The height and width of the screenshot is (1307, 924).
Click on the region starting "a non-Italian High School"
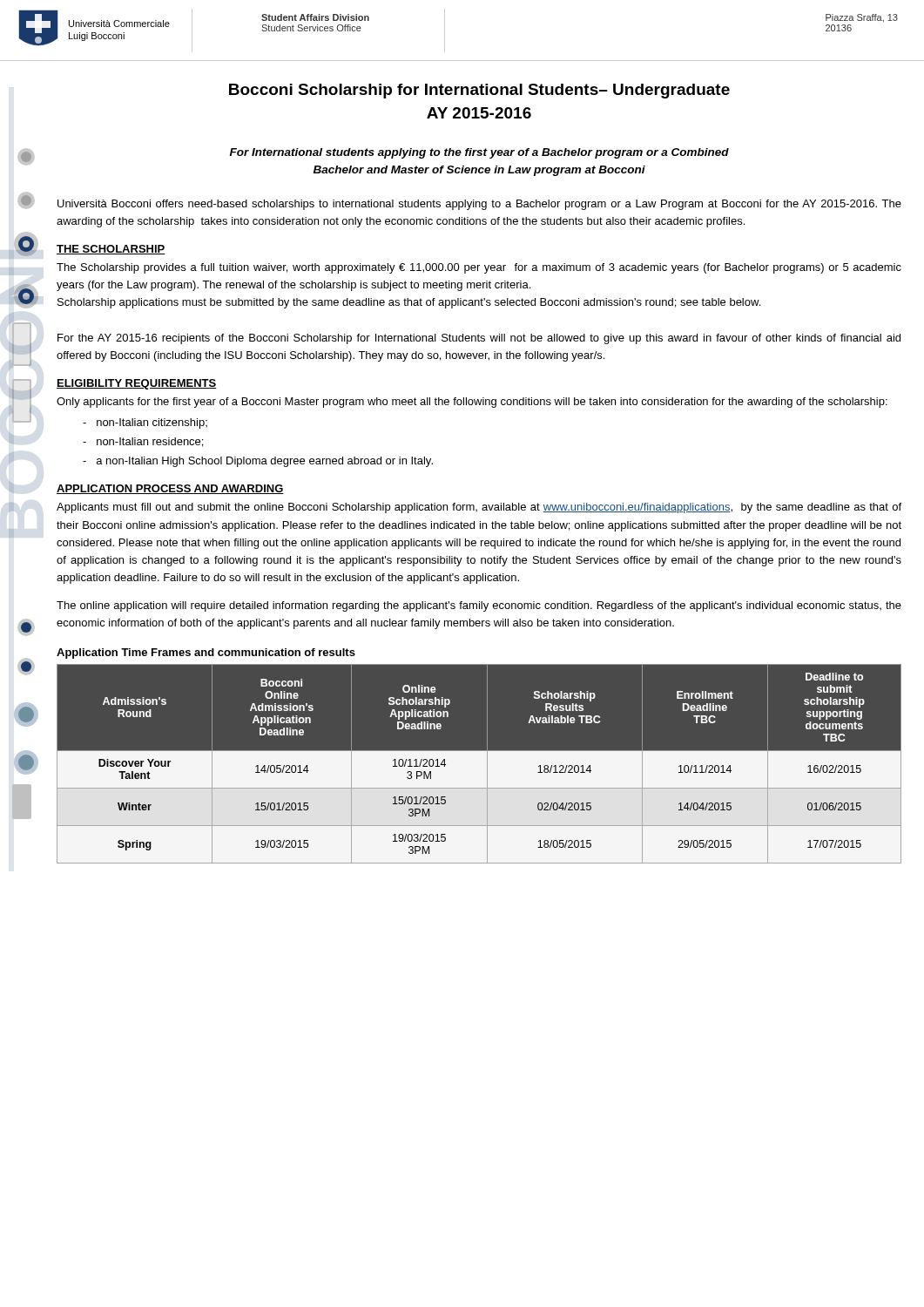(258, 461)
